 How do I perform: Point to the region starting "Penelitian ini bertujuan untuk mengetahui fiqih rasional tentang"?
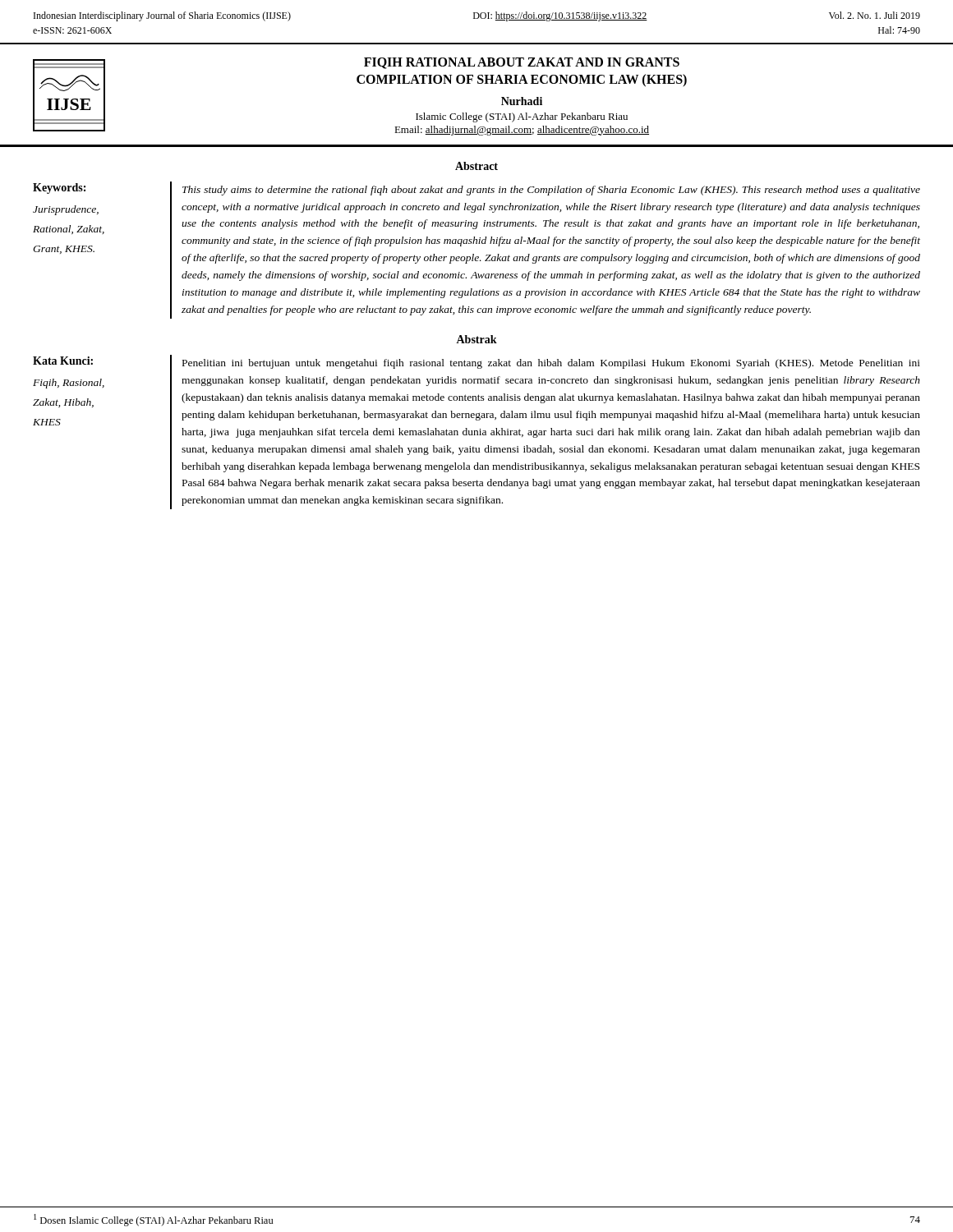pyautogui.click(x=551, y=431)
